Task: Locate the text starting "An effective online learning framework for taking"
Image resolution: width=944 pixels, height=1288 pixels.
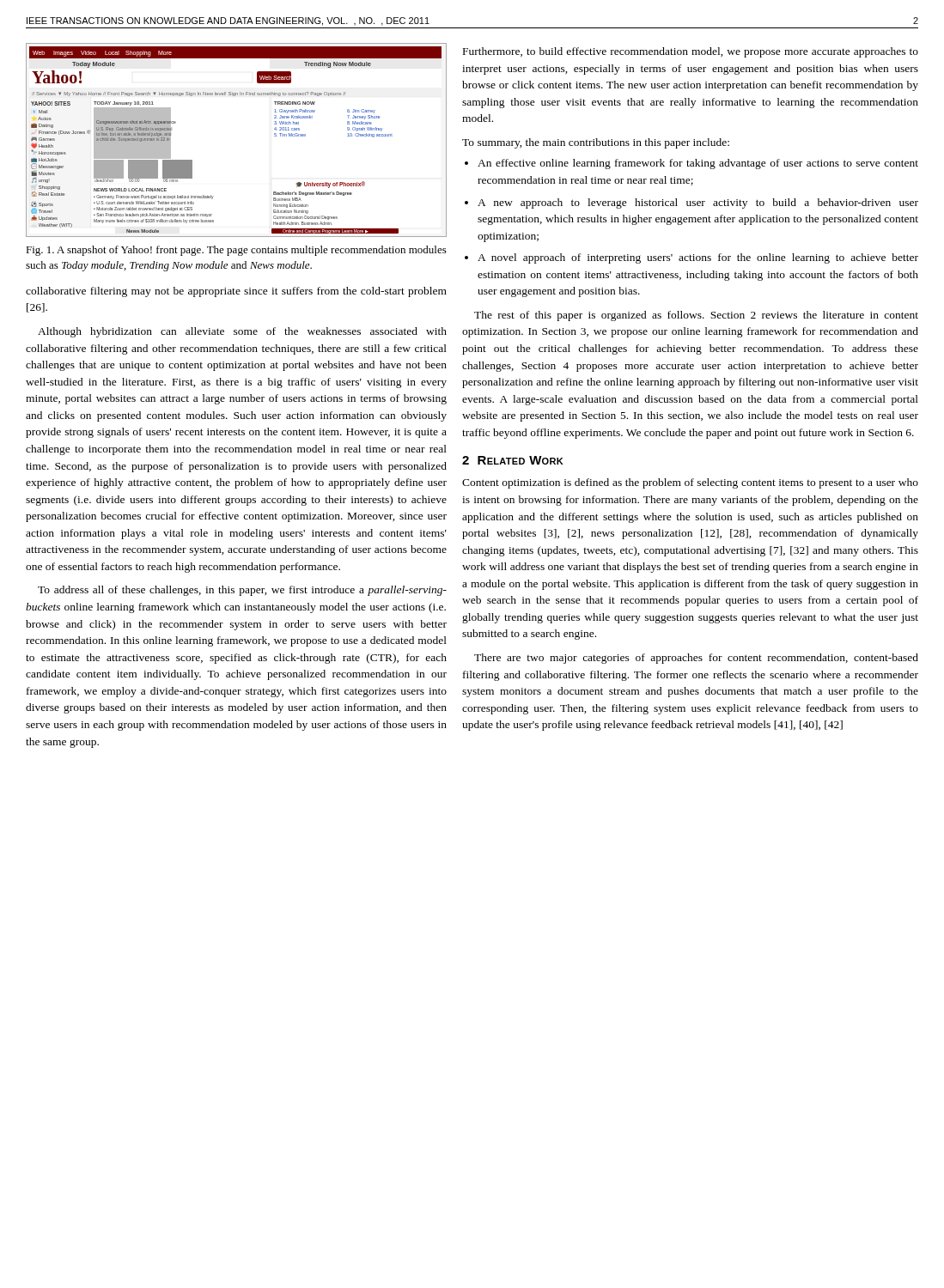Action: click(698, 171)
